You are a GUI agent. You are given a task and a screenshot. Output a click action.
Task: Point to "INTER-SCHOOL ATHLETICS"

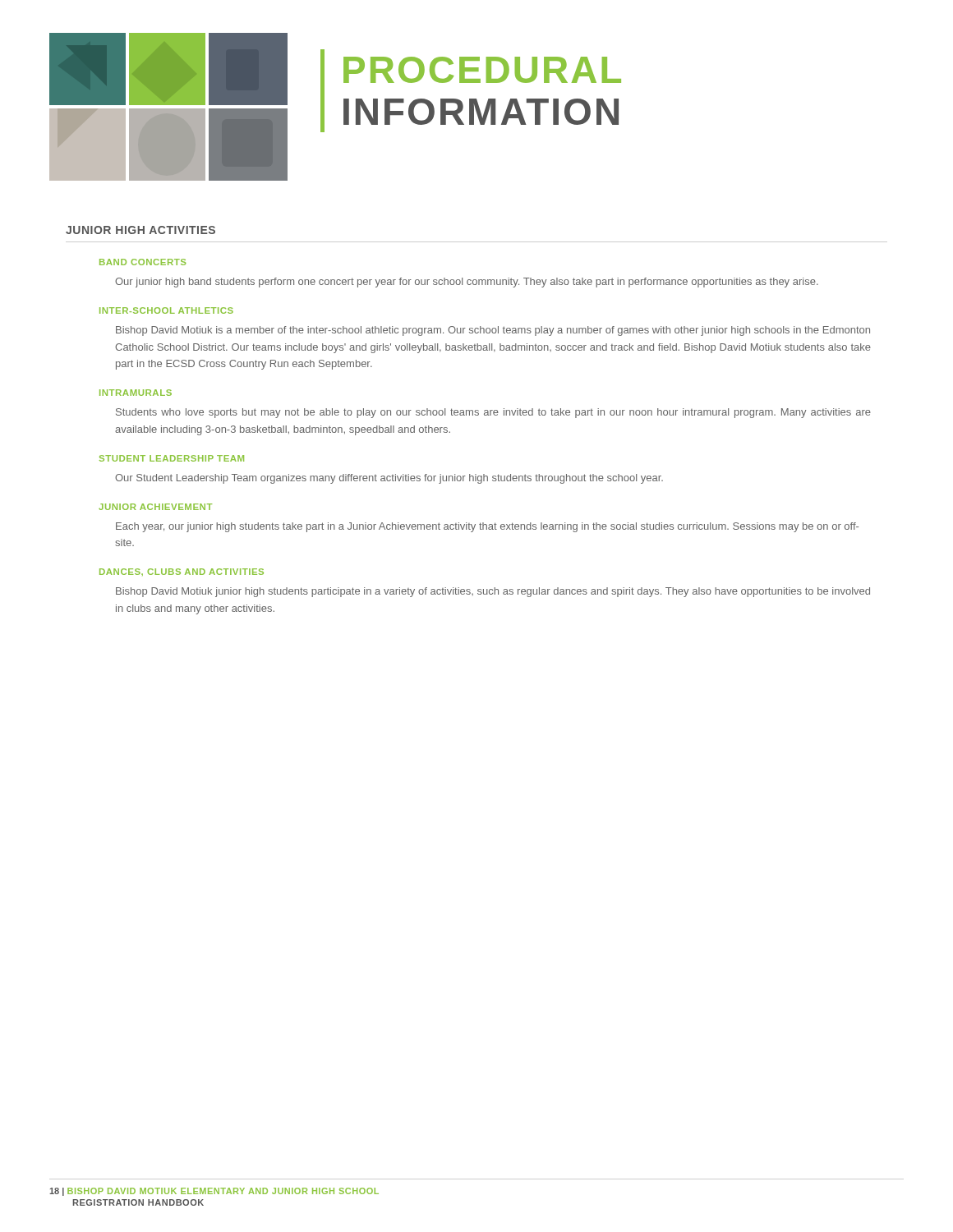pos(166,310)
